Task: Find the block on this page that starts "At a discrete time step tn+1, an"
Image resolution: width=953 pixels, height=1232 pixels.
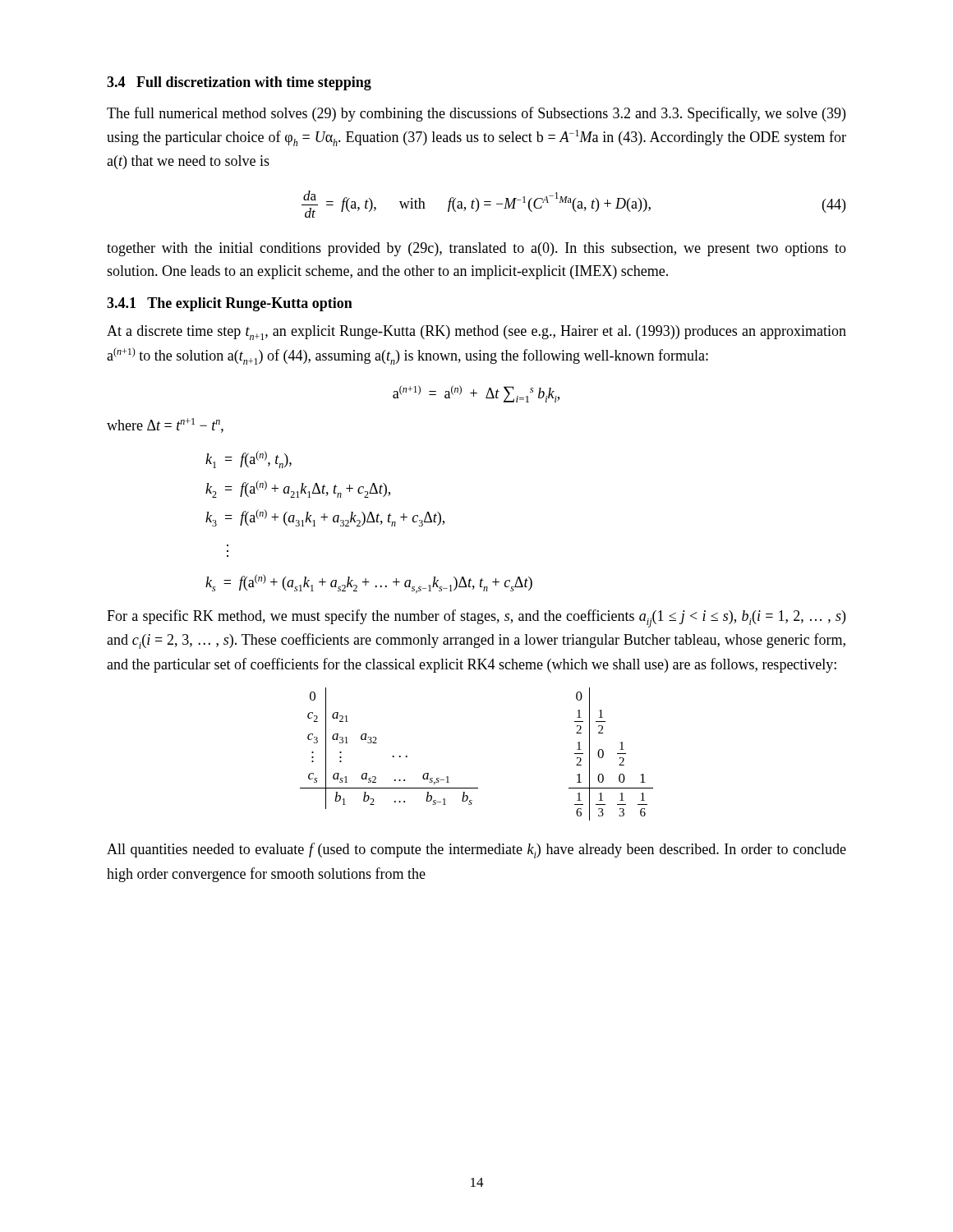Action: pos(476,344)
